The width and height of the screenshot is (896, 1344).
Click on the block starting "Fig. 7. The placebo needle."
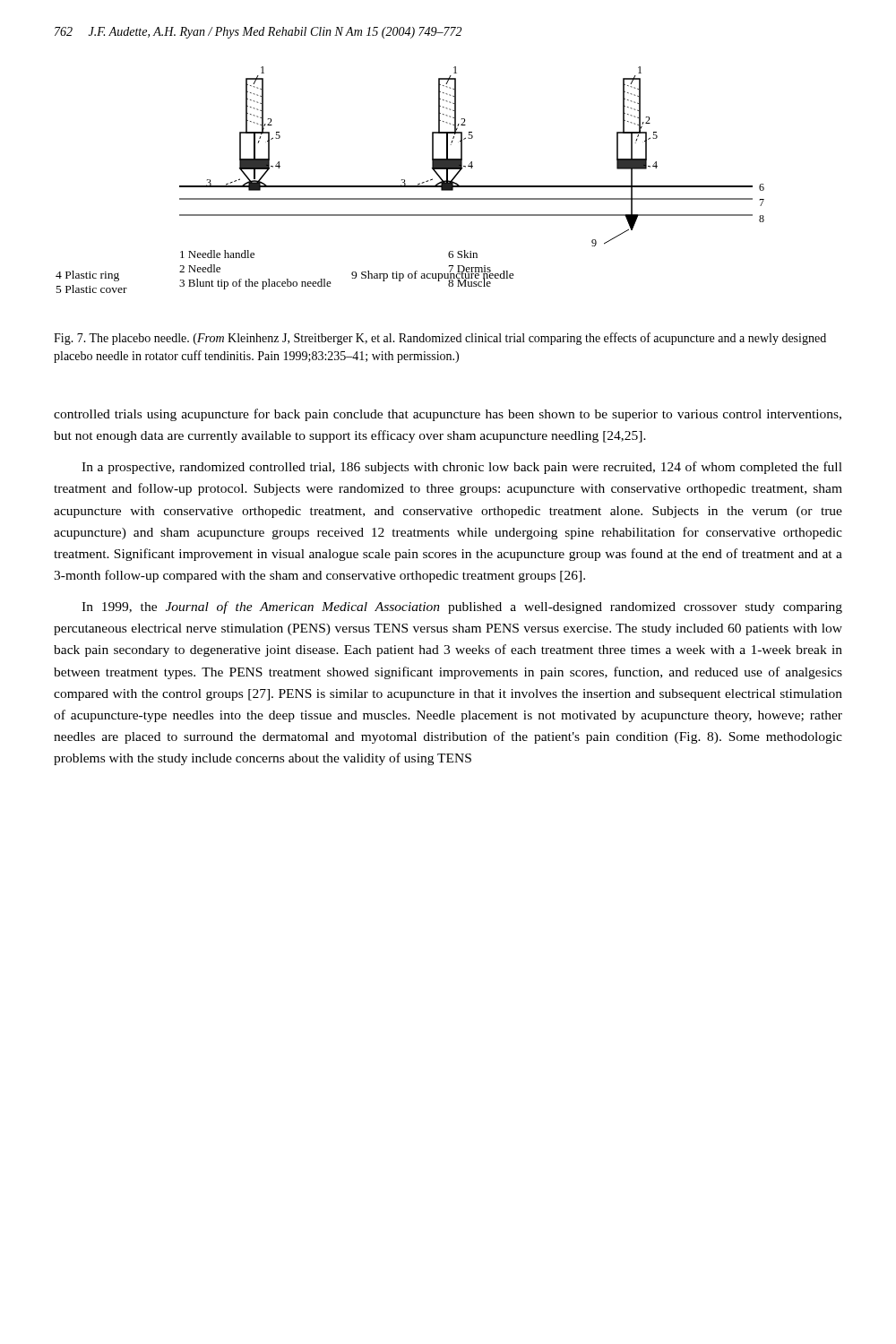pos(440,347)
